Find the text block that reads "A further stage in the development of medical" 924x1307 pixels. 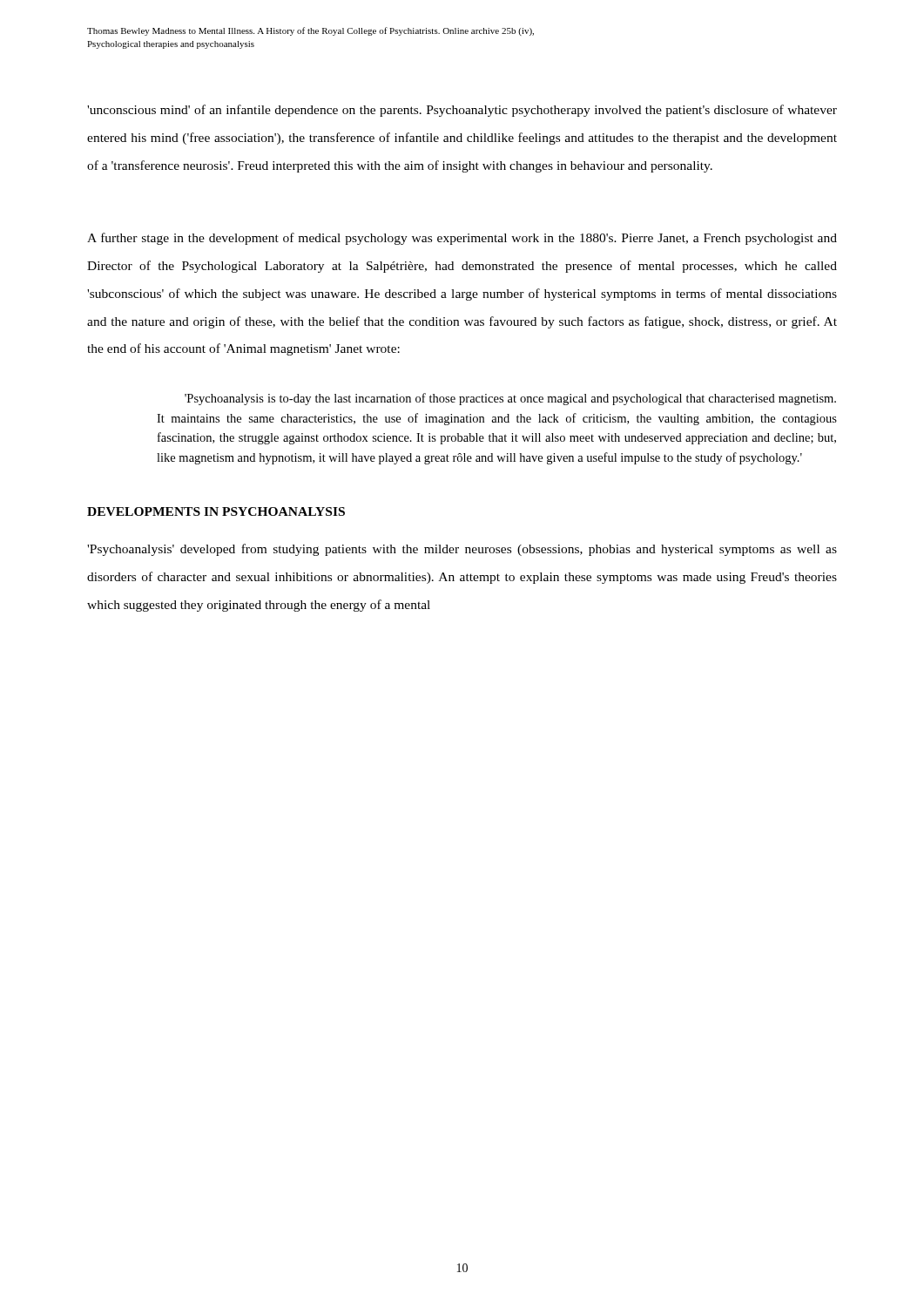[462, 293]
